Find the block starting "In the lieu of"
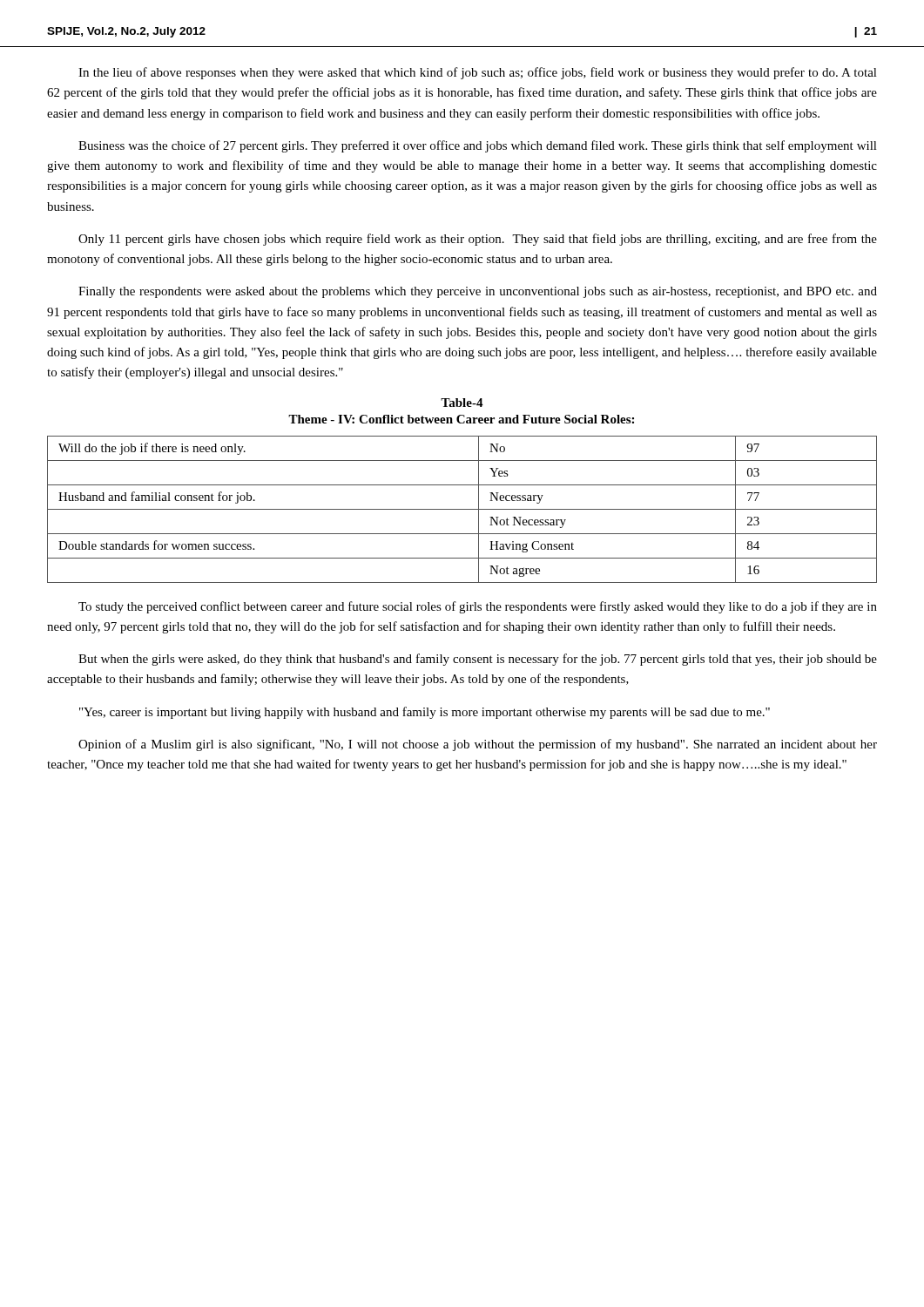 [x=462, y=93]
